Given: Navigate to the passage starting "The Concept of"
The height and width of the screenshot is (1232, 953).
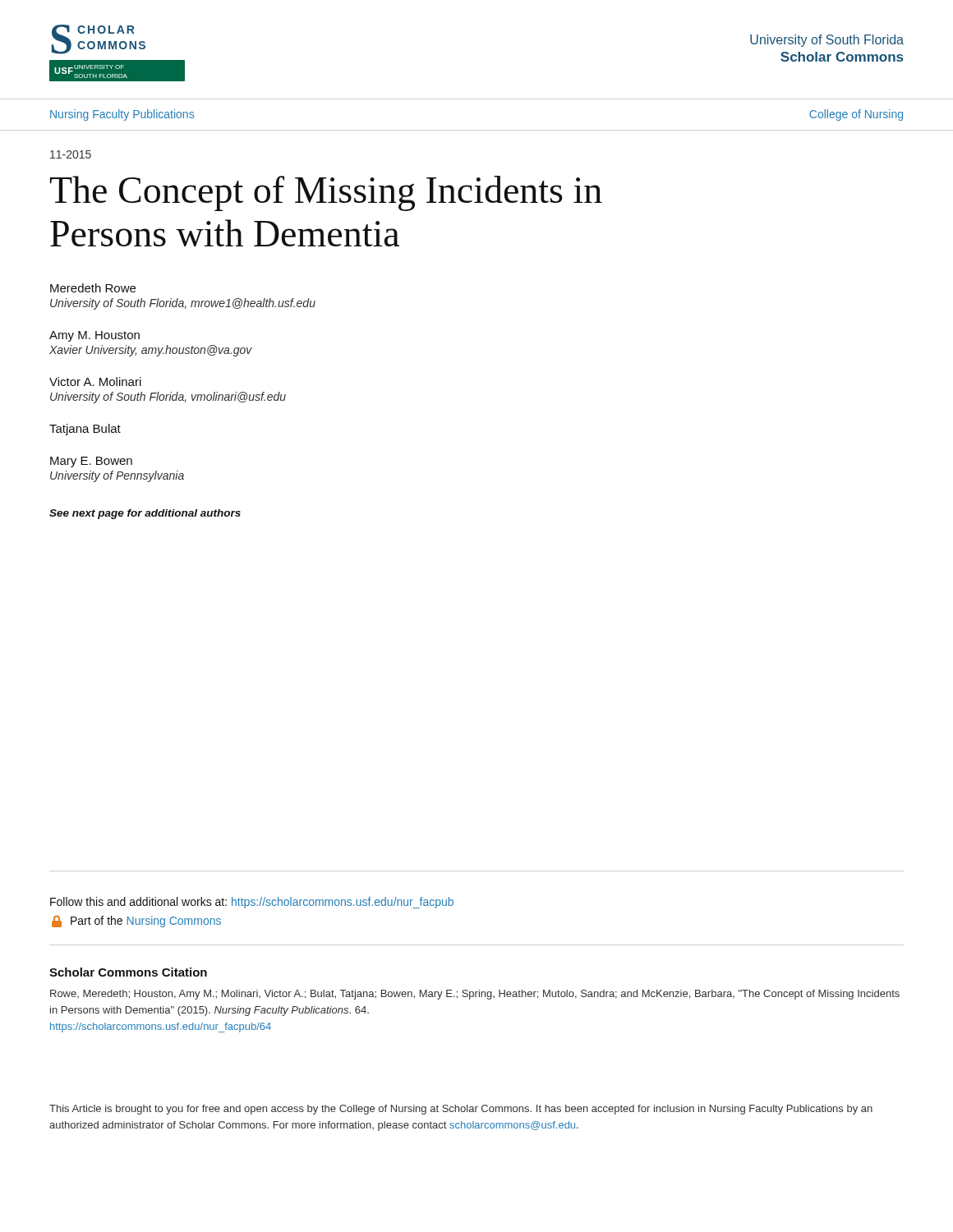Looking at the screenshot, I should point(326,212).
